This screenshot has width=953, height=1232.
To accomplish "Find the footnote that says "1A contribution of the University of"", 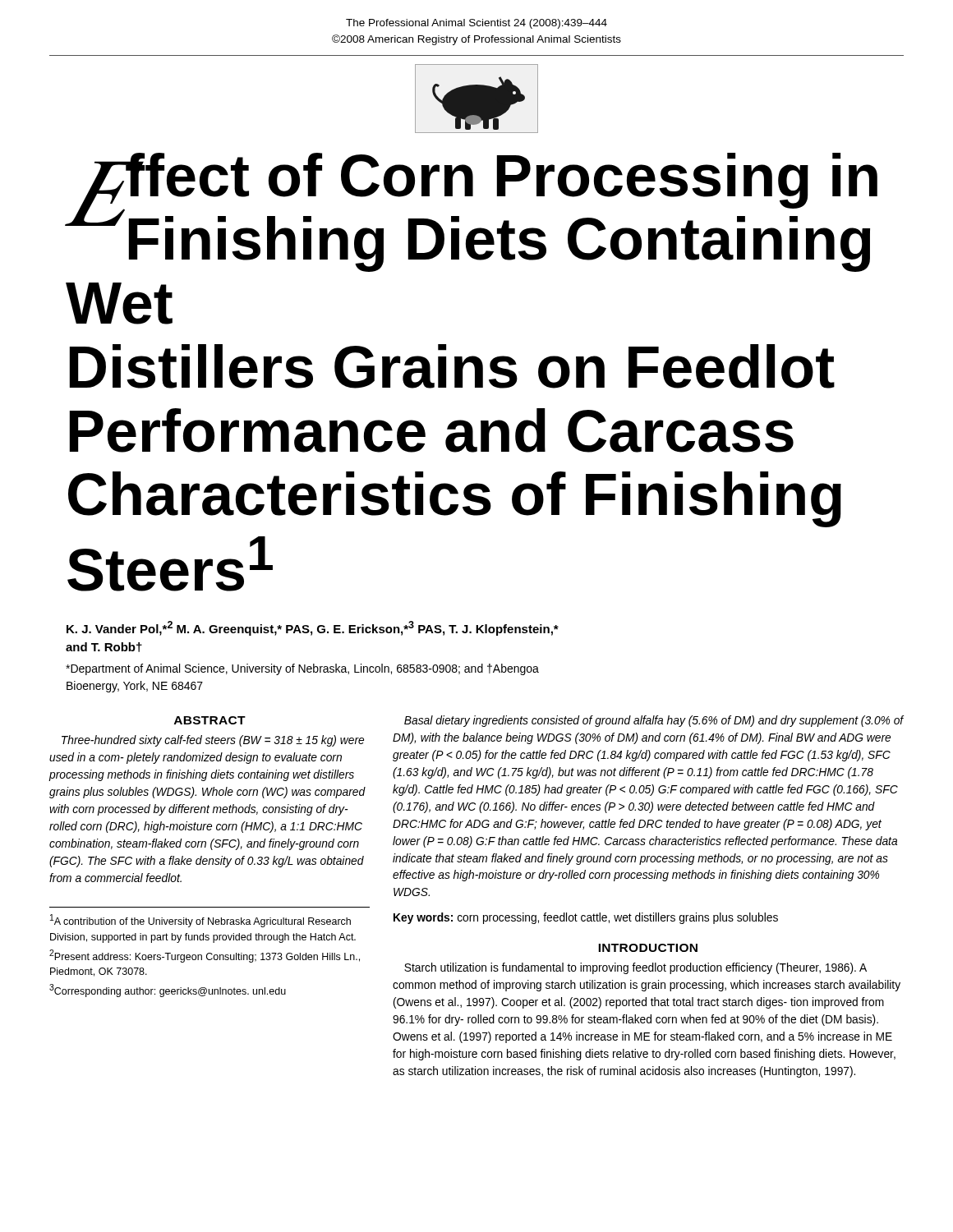I will click(x=203, y=928).
